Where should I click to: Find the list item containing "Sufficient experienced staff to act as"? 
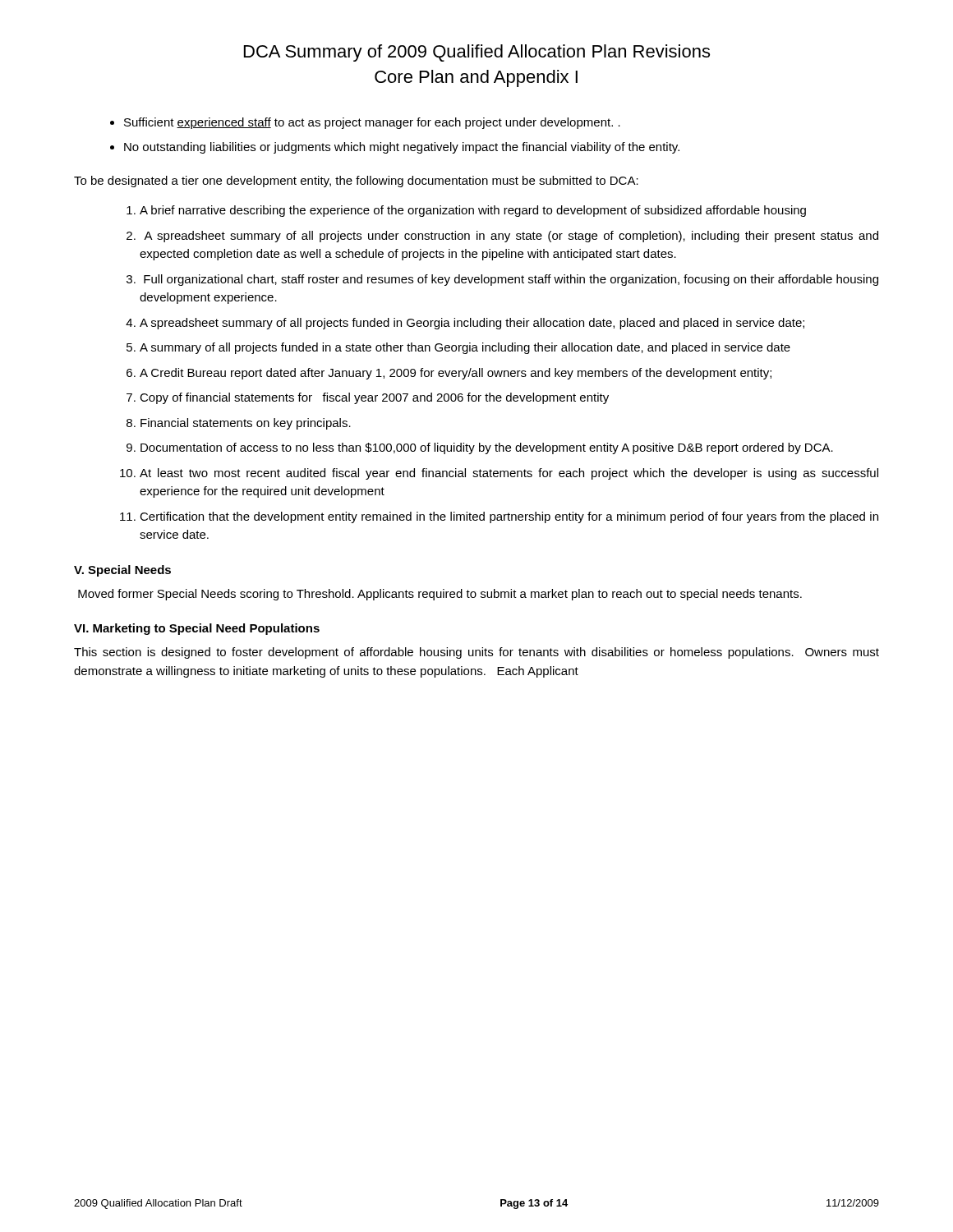click(x=372, y=122)
